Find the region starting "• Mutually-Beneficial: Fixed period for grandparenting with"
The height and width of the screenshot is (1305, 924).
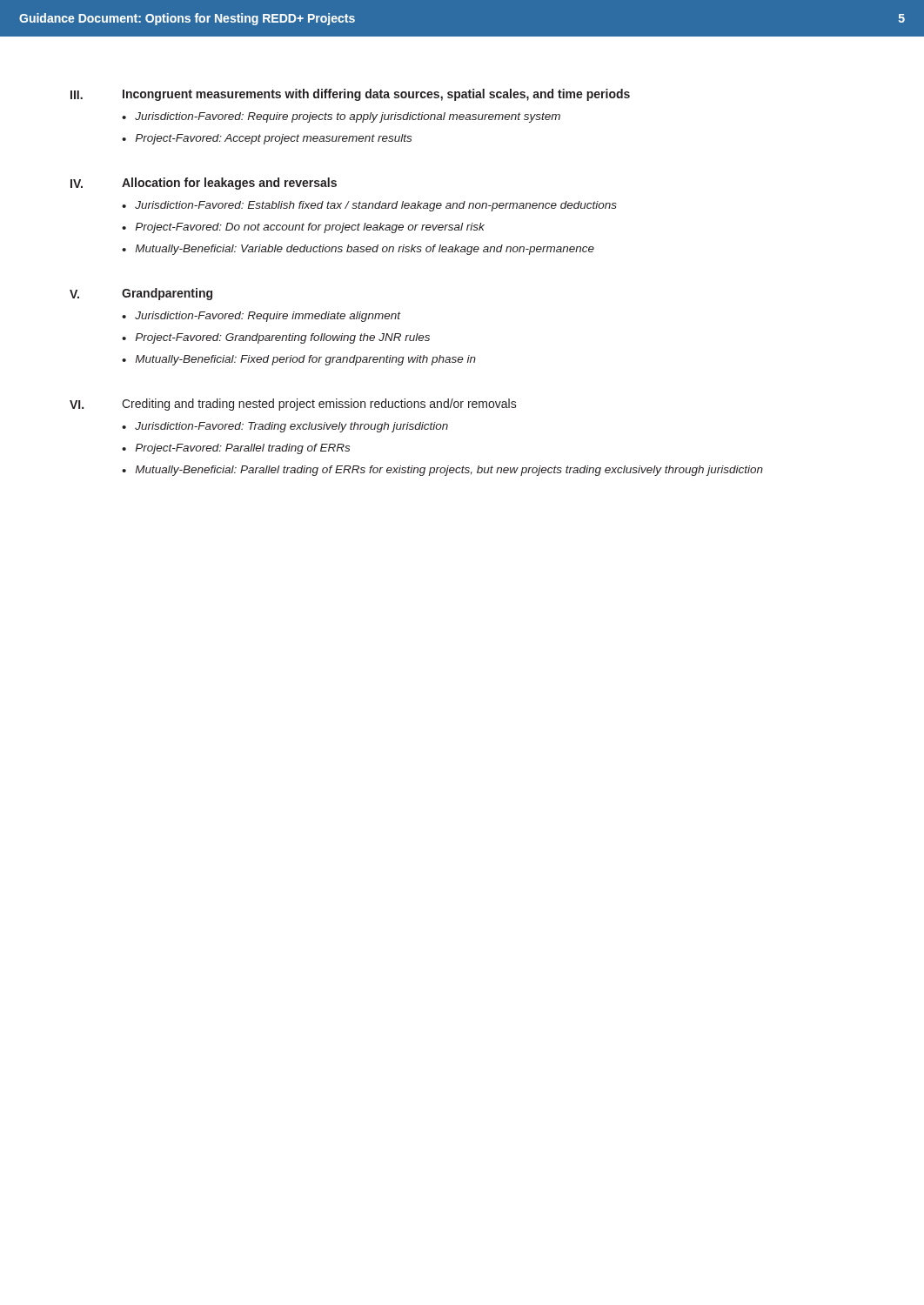click(x=299, y=360)
